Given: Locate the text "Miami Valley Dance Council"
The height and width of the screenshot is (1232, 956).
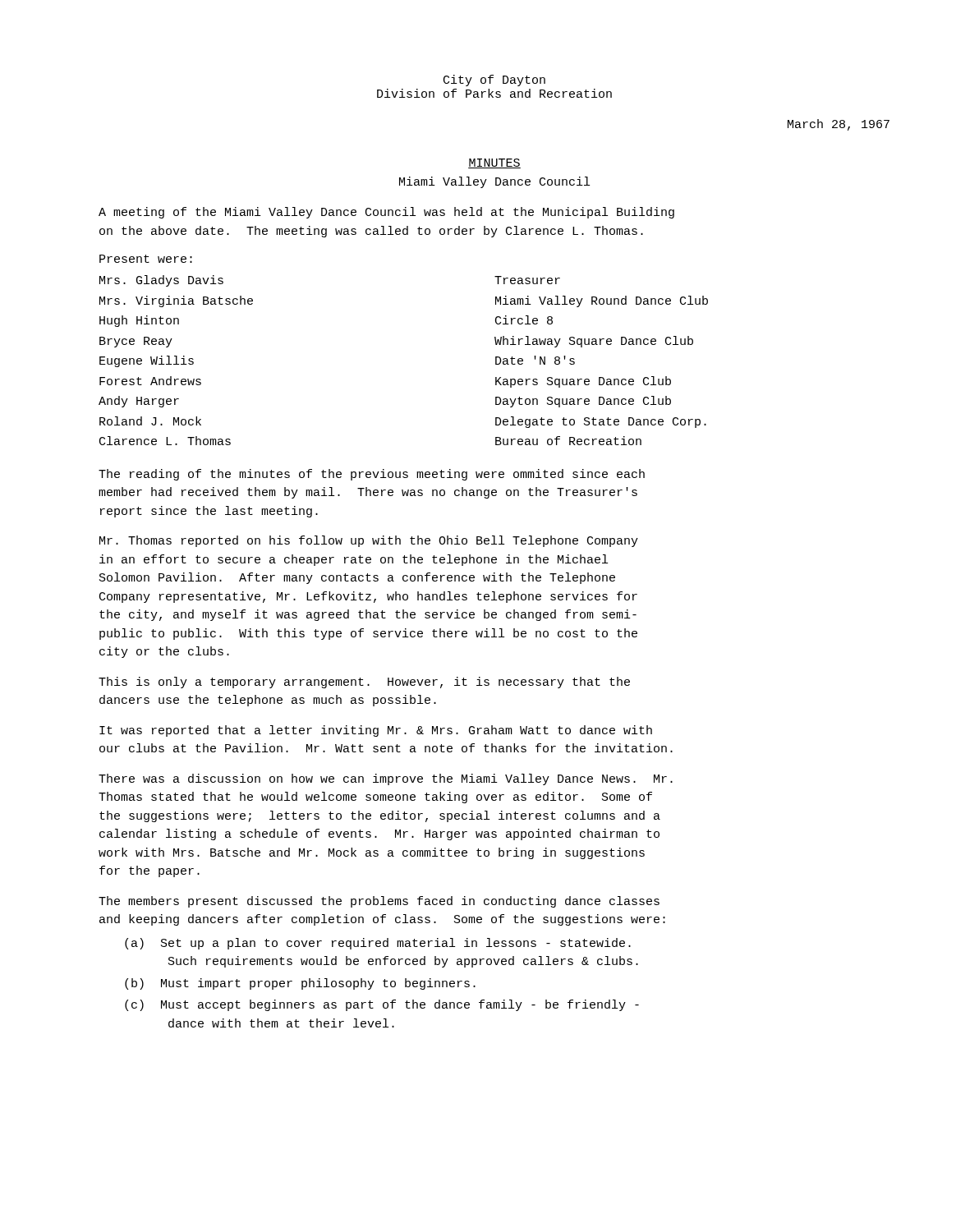Looking at the screenshot, I should 494,183.
